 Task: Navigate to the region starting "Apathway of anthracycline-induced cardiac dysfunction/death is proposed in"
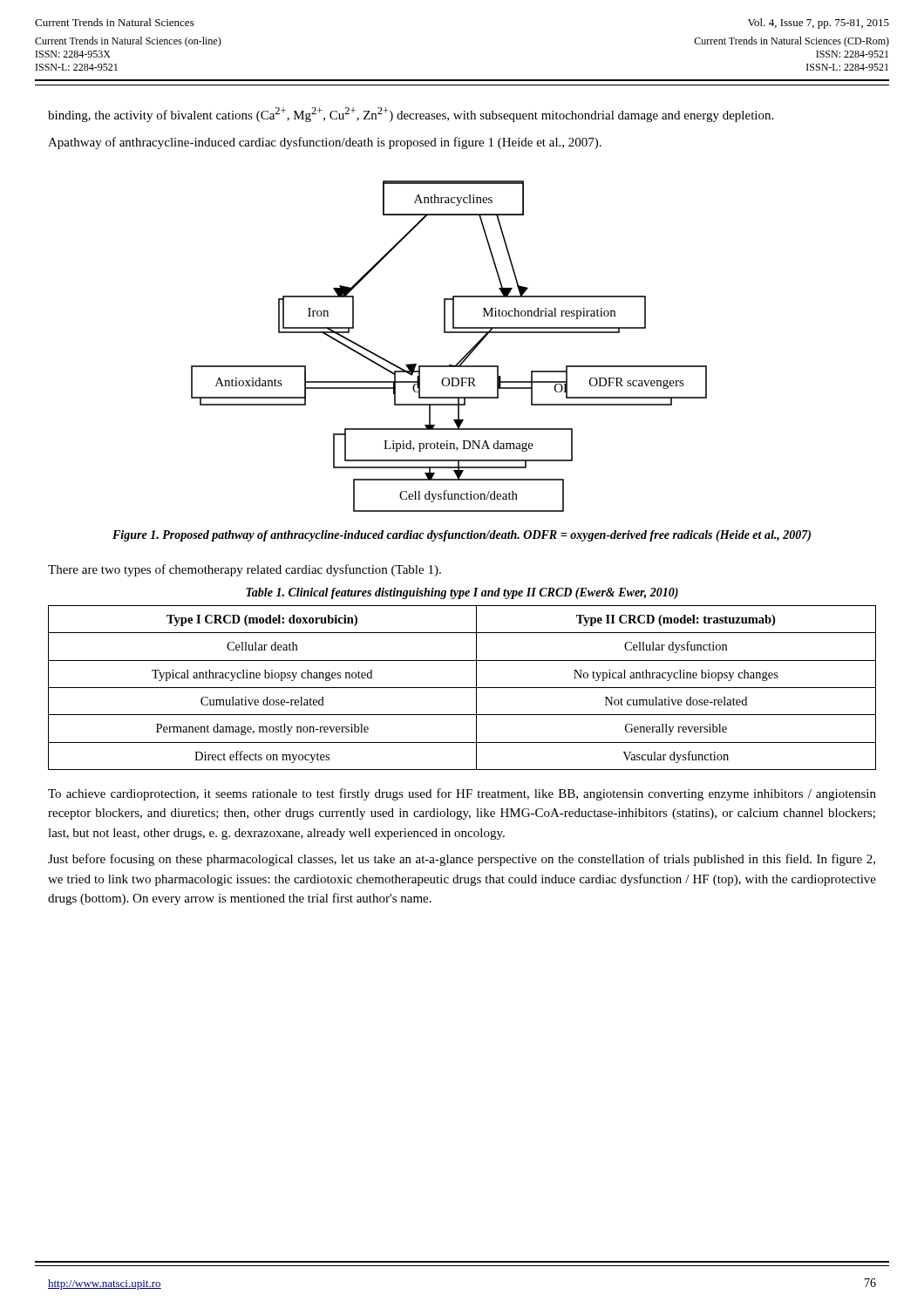coord(325,142)
